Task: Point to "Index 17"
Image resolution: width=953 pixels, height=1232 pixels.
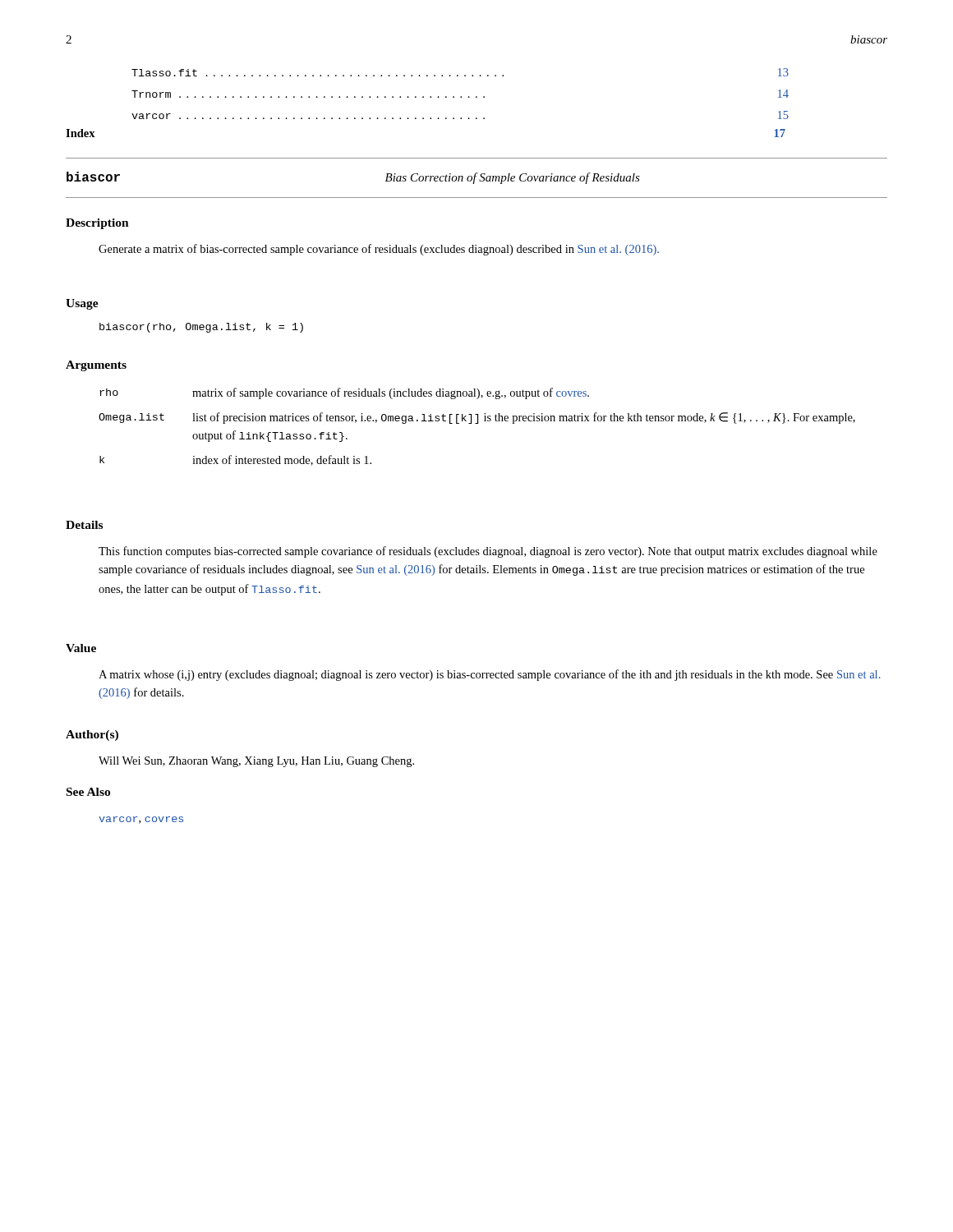Action: tap(83, 133)
